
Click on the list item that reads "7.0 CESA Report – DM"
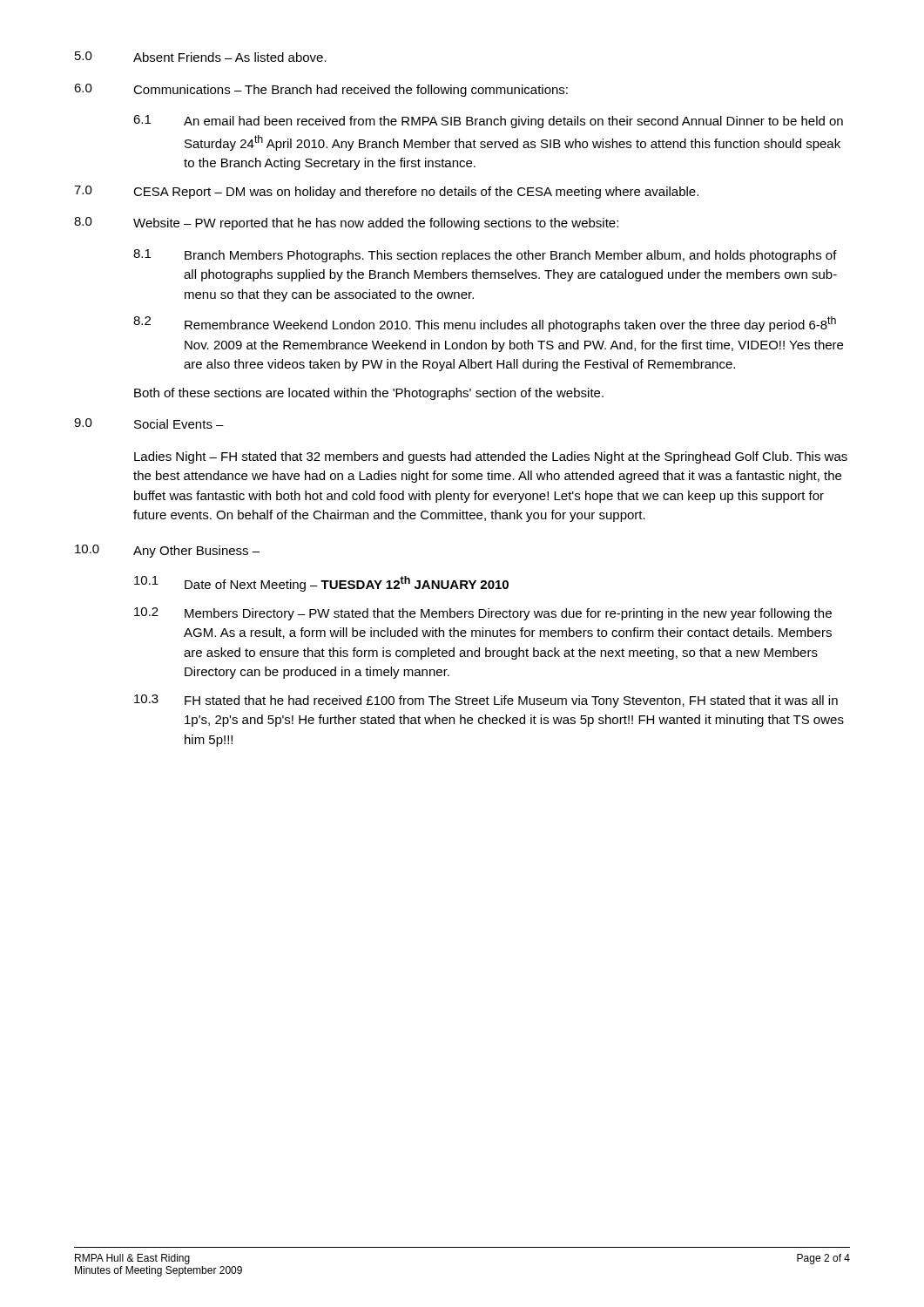(x=462, y=191)
